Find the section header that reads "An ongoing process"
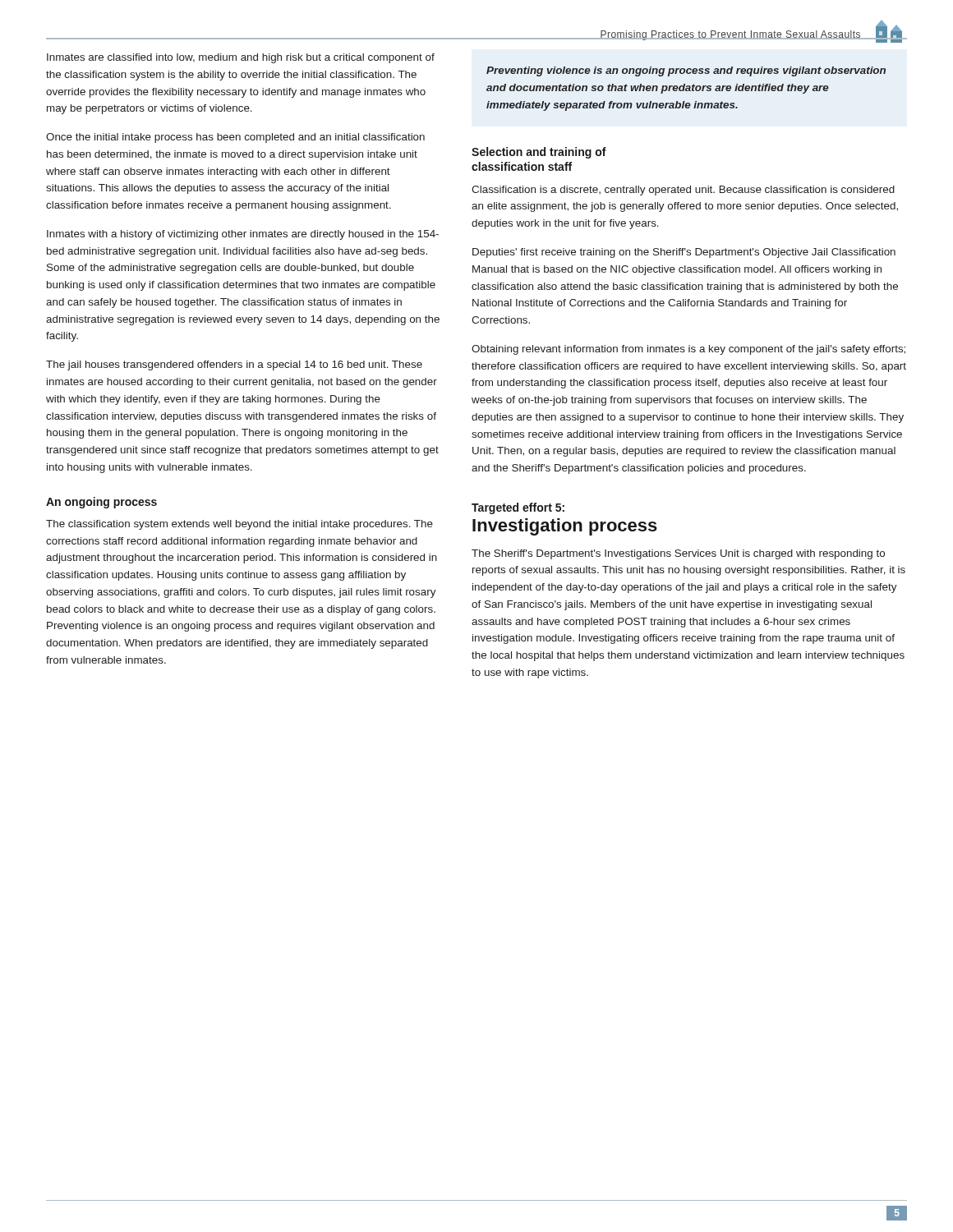The height and width of the screenshot is (1232, 953). click(102, 501)
